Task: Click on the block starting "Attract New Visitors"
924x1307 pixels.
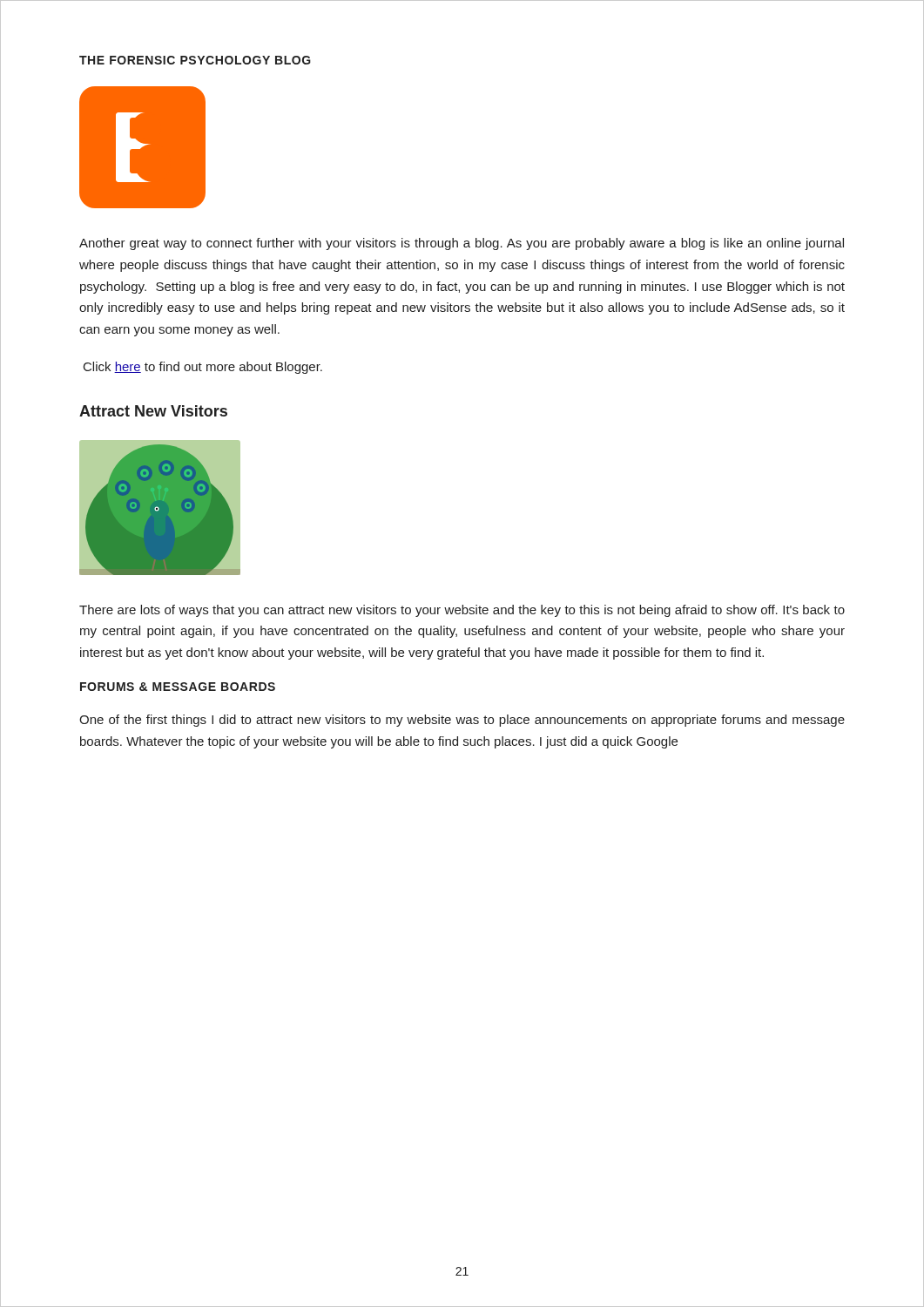Action: pyautogui.click(x=154, y=411)
